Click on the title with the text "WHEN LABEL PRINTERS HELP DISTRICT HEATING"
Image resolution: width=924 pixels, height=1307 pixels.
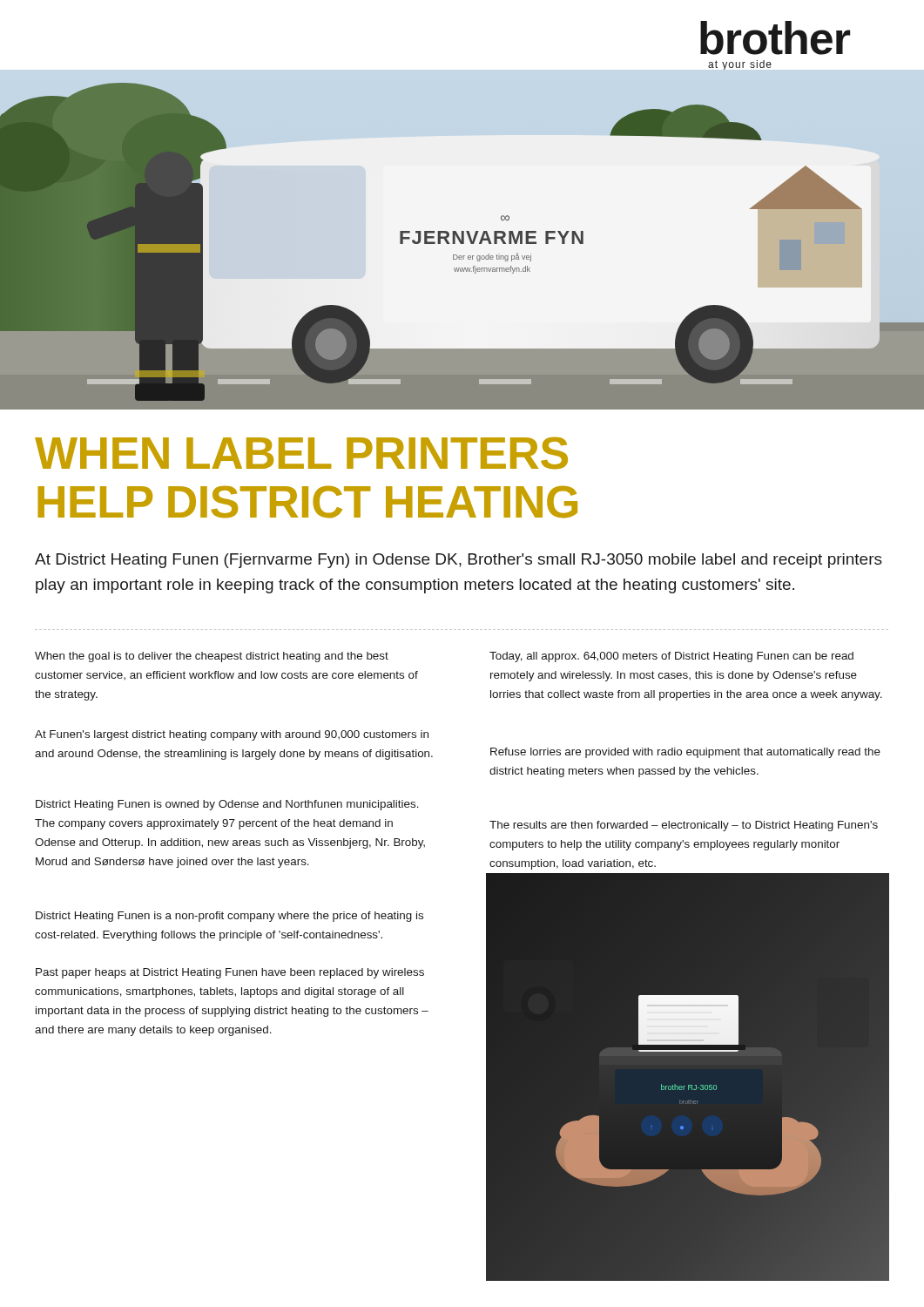coord(462,478)
